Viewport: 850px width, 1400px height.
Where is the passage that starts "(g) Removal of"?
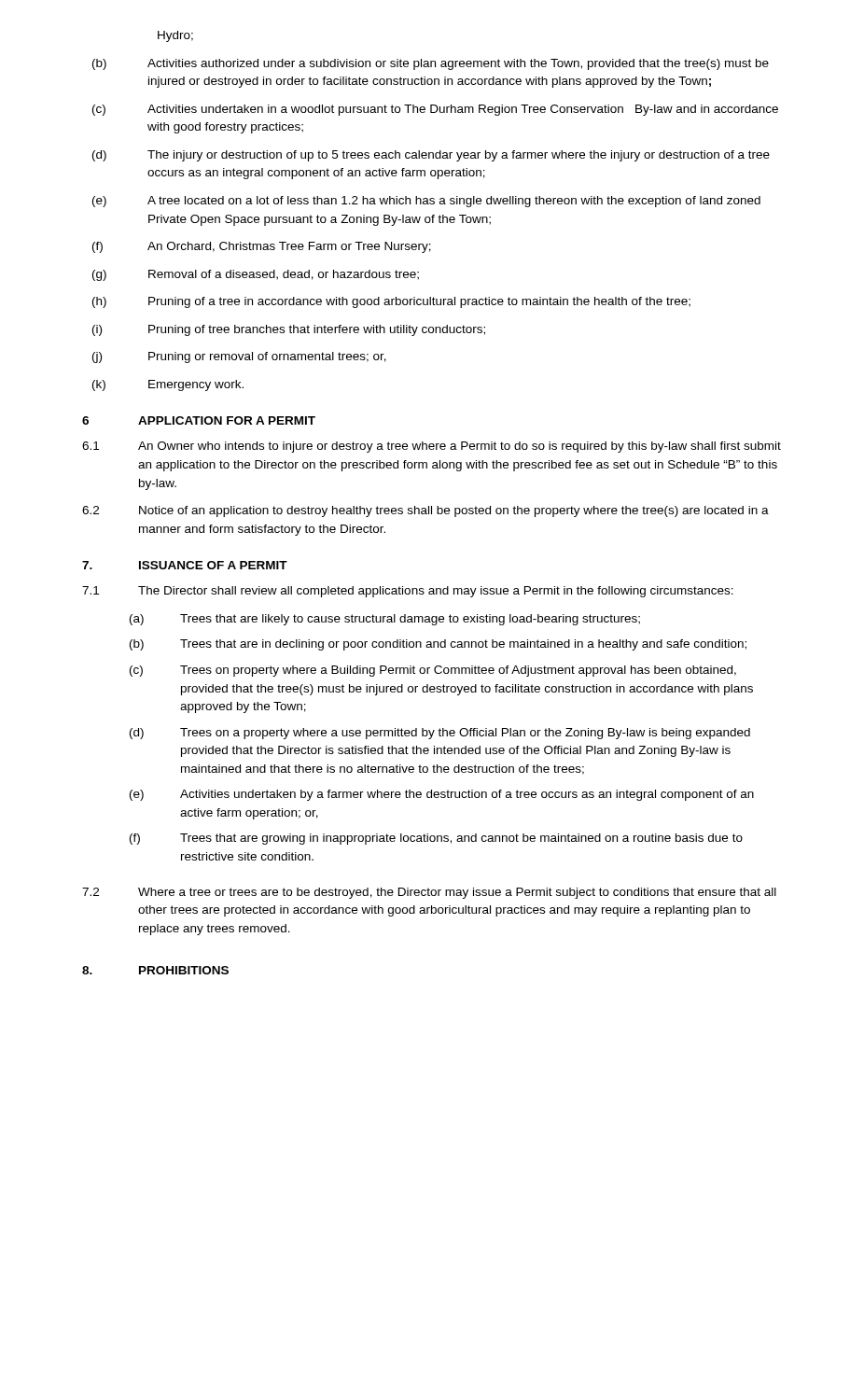coord(256,275)
